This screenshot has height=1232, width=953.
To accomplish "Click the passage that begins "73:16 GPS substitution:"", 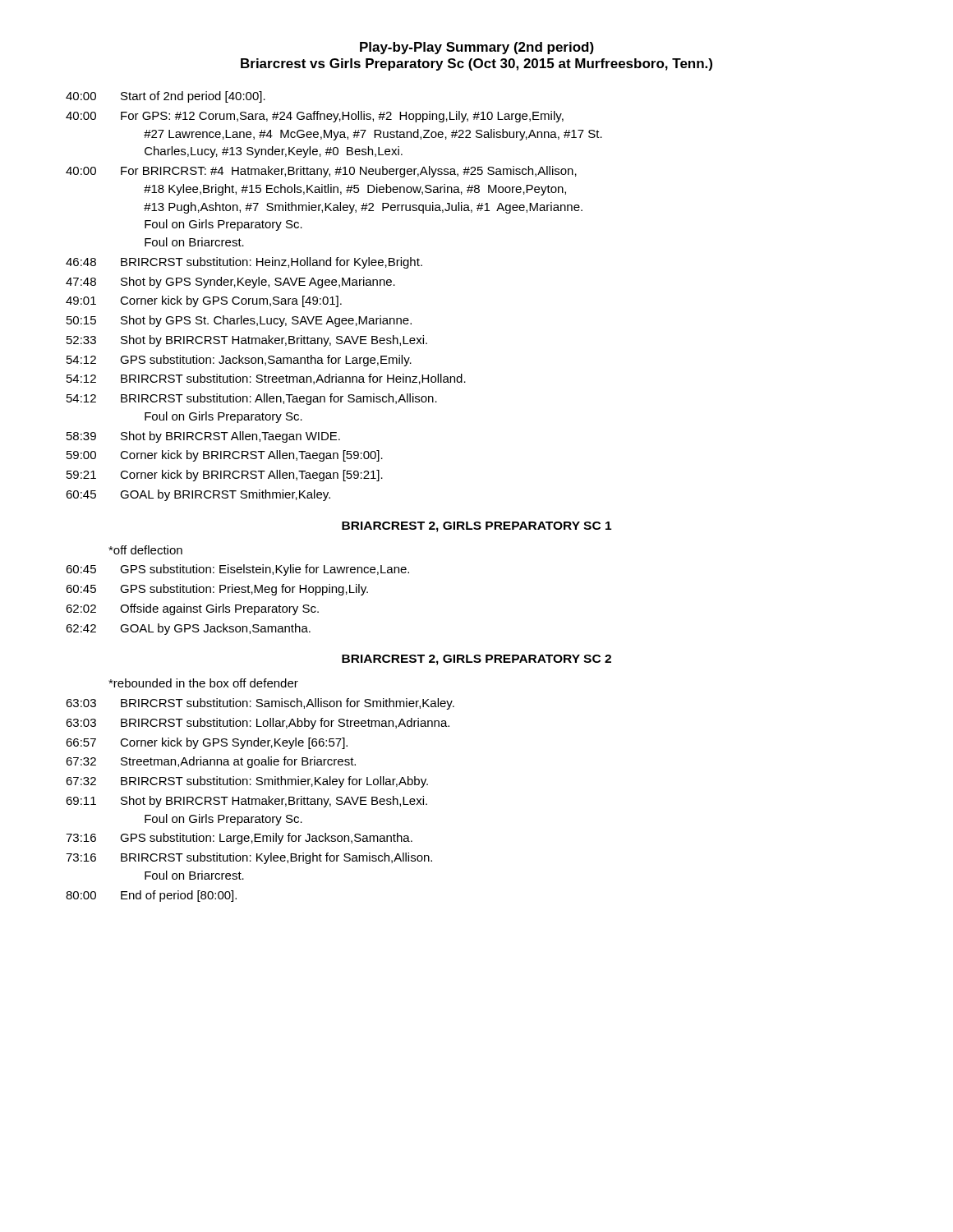I will (x=239, y=839).
